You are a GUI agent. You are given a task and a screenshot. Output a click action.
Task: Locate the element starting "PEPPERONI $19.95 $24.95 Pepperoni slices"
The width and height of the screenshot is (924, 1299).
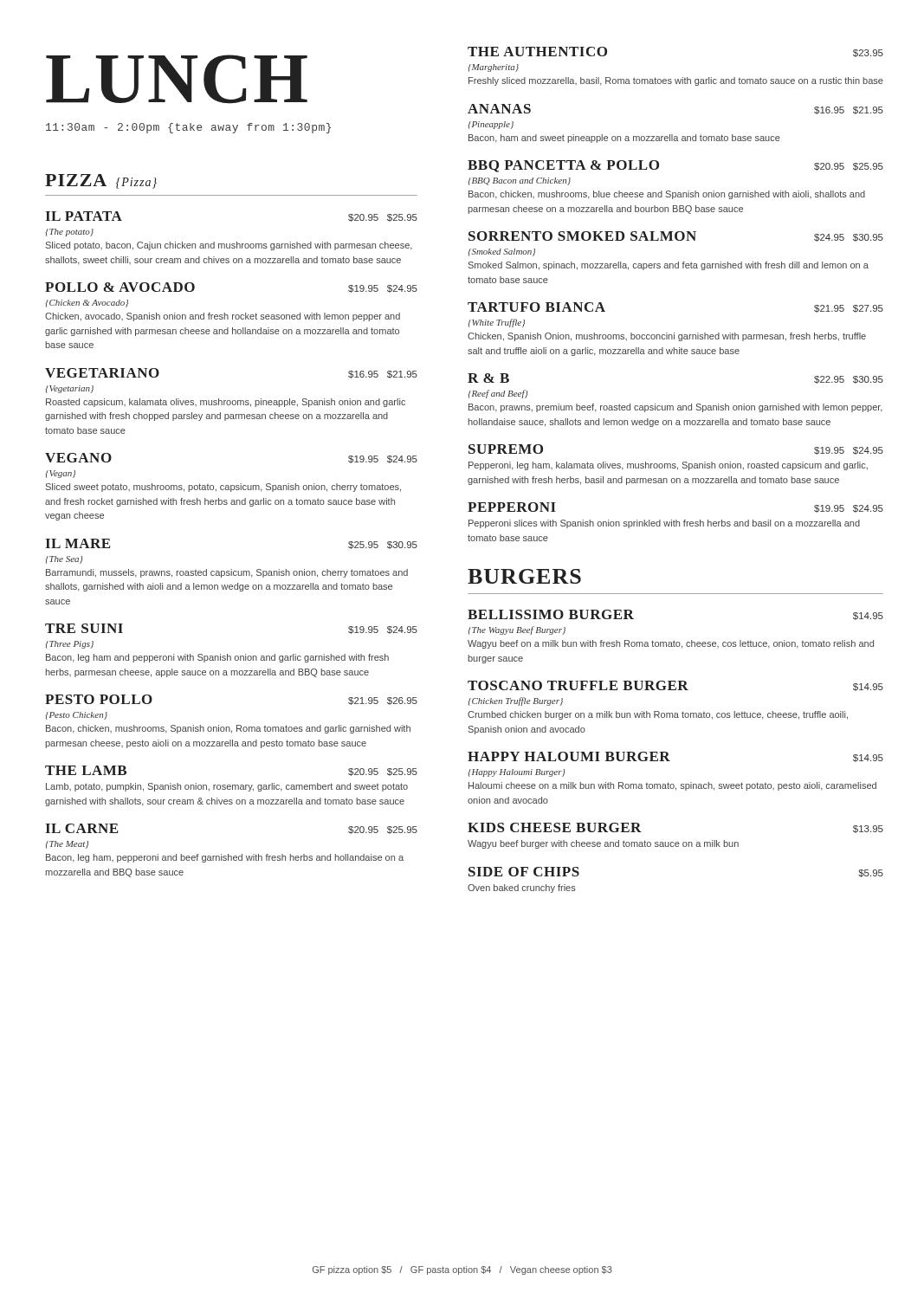[675, 522]
